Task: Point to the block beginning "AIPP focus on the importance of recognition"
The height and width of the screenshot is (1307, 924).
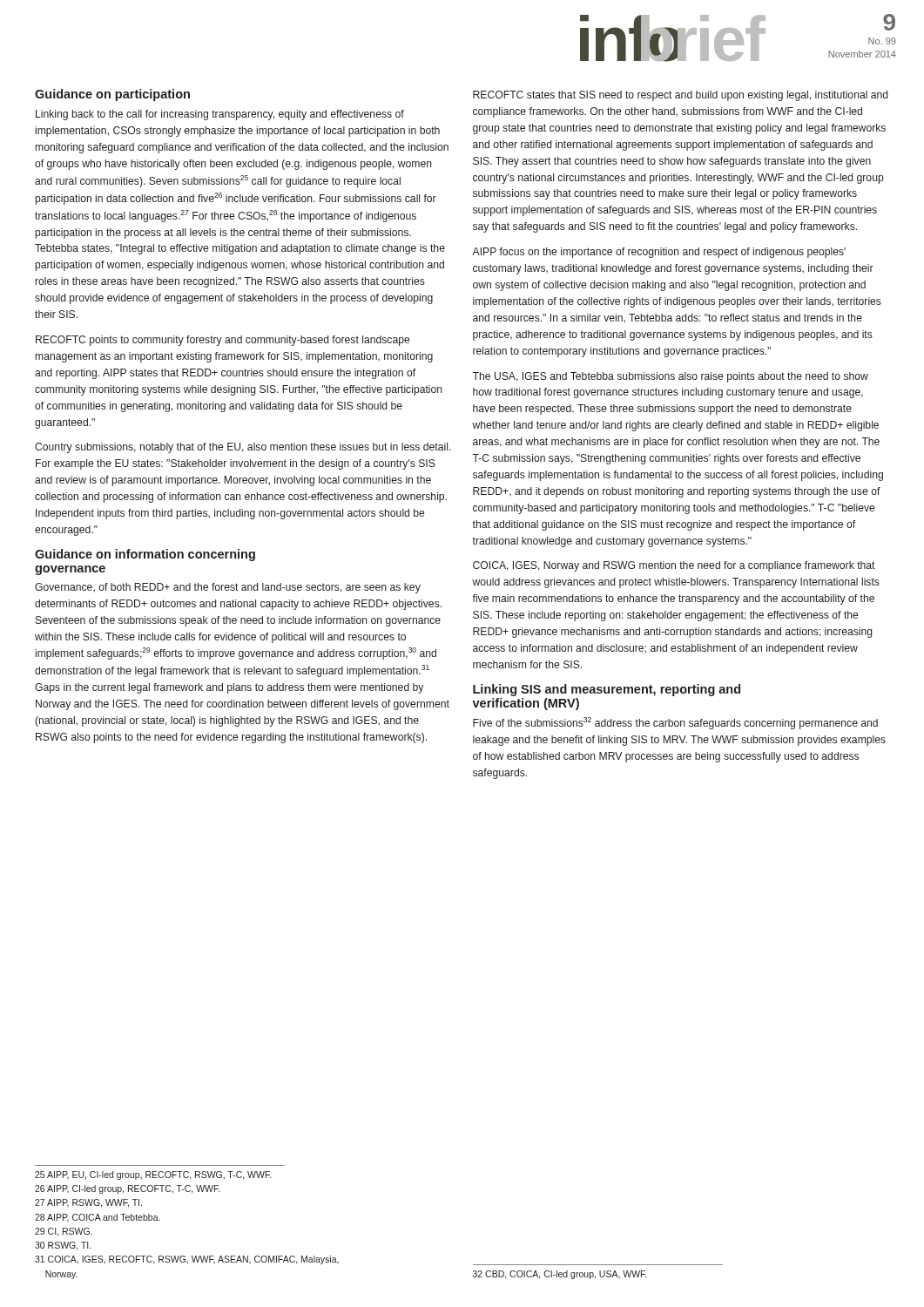Action: 677,301
